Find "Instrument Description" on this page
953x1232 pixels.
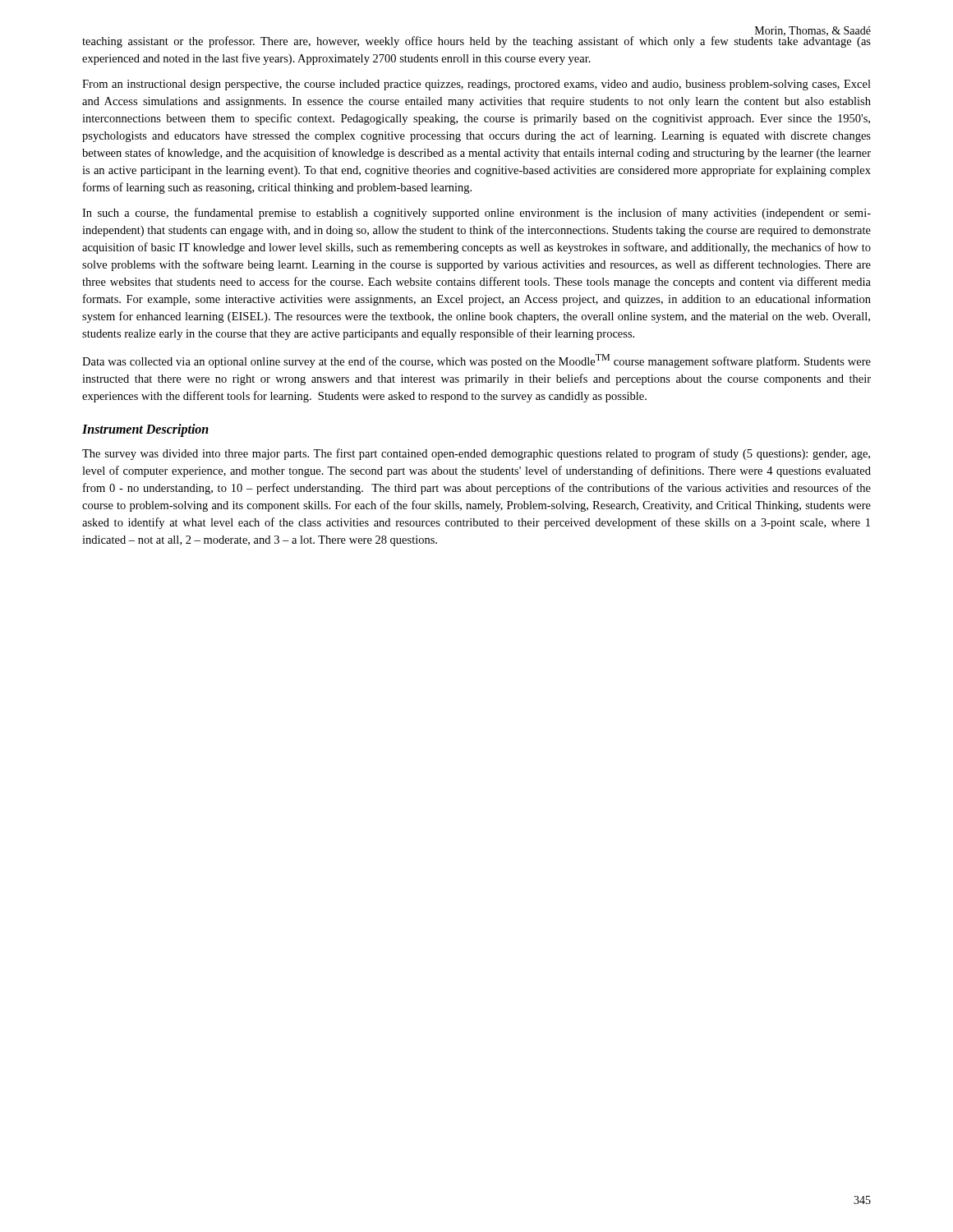click(x=146, y=429)
